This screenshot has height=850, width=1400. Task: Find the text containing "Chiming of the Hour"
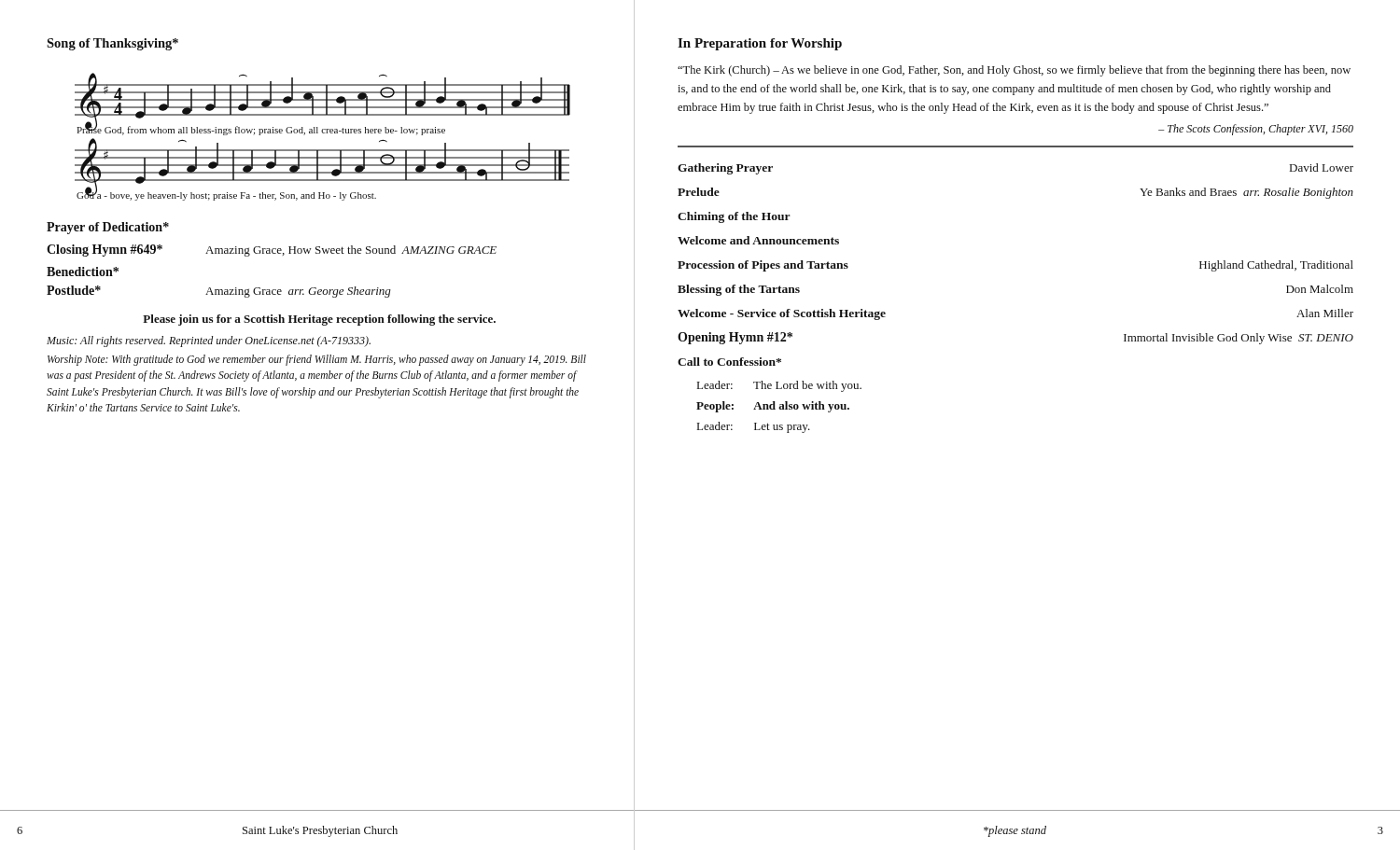coord(734,217)
